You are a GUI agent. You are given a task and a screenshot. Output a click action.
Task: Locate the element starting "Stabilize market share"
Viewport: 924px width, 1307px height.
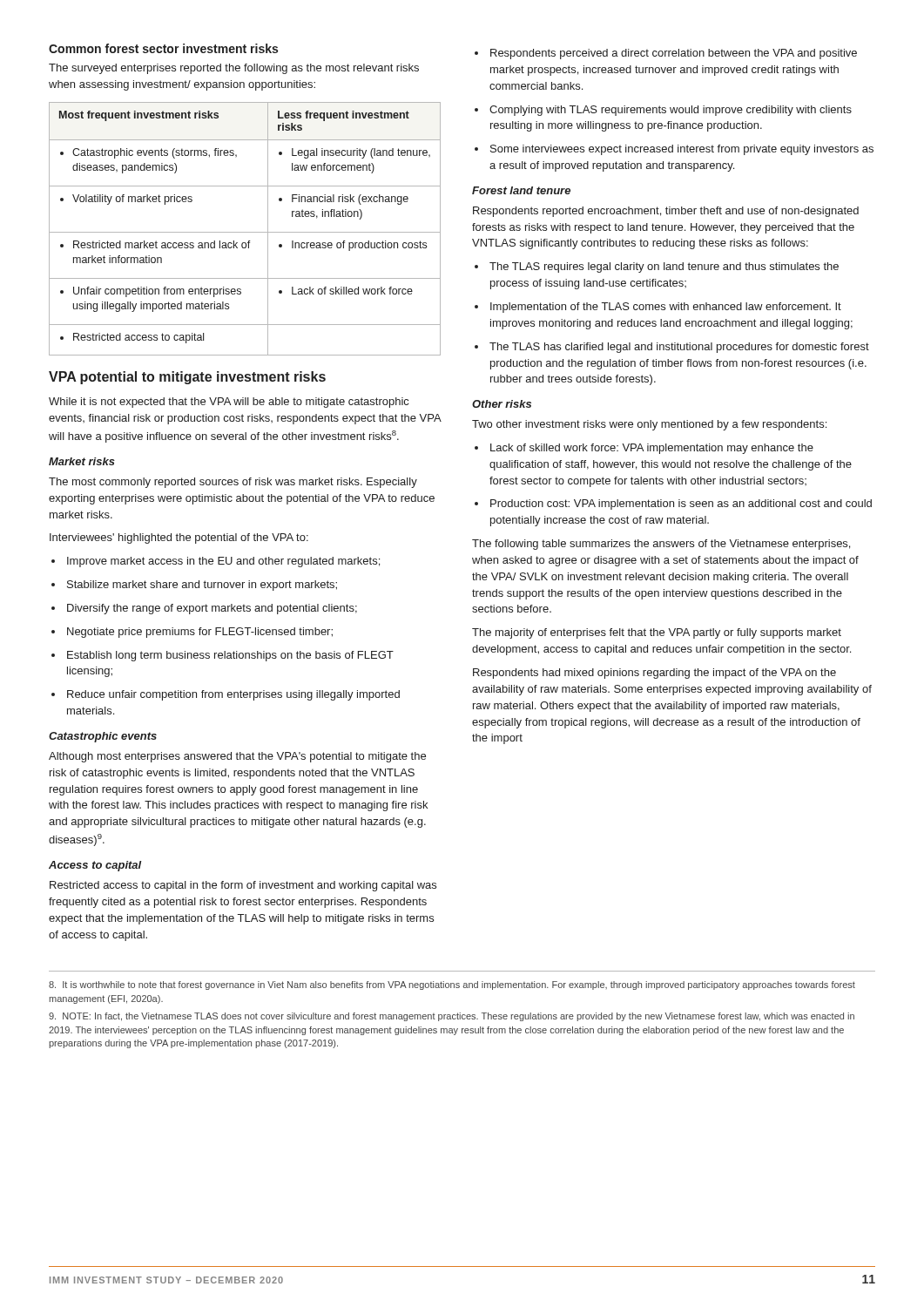tap(245, 585)
